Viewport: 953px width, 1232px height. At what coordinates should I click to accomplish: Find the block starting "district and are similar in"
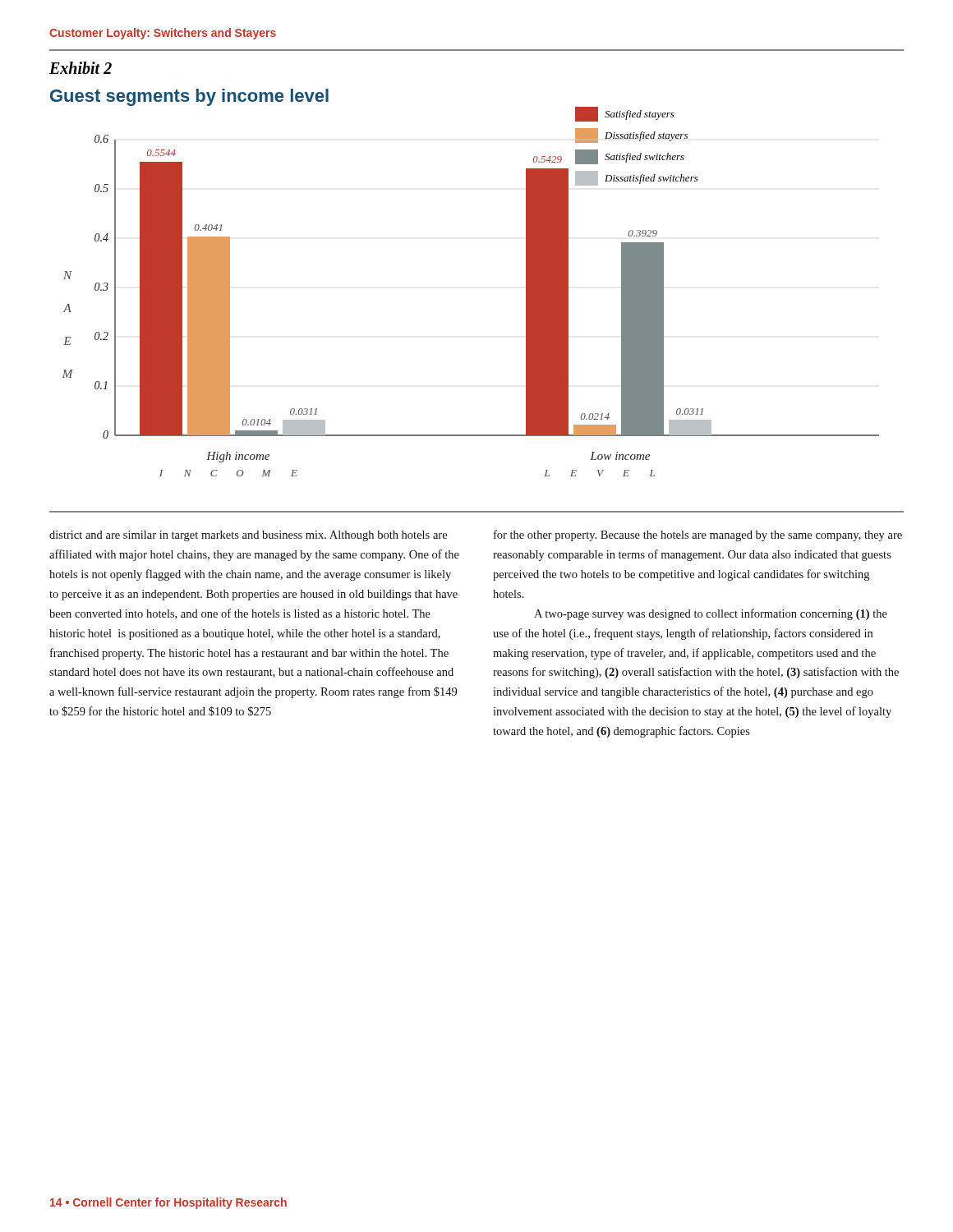tap(255, 624)
